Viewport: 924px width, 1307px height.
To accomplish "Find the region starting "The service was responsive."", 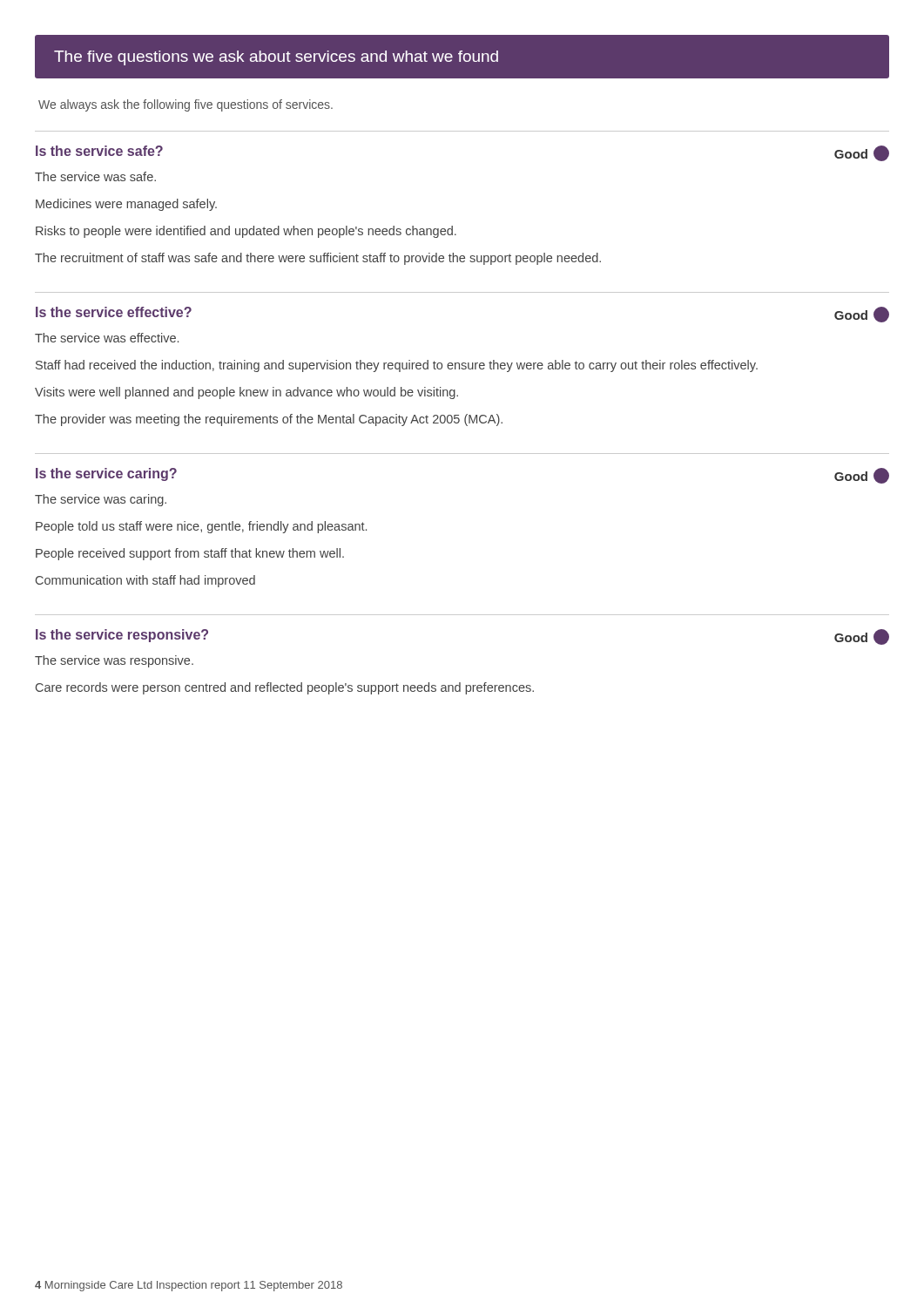I will coord(114,661).
